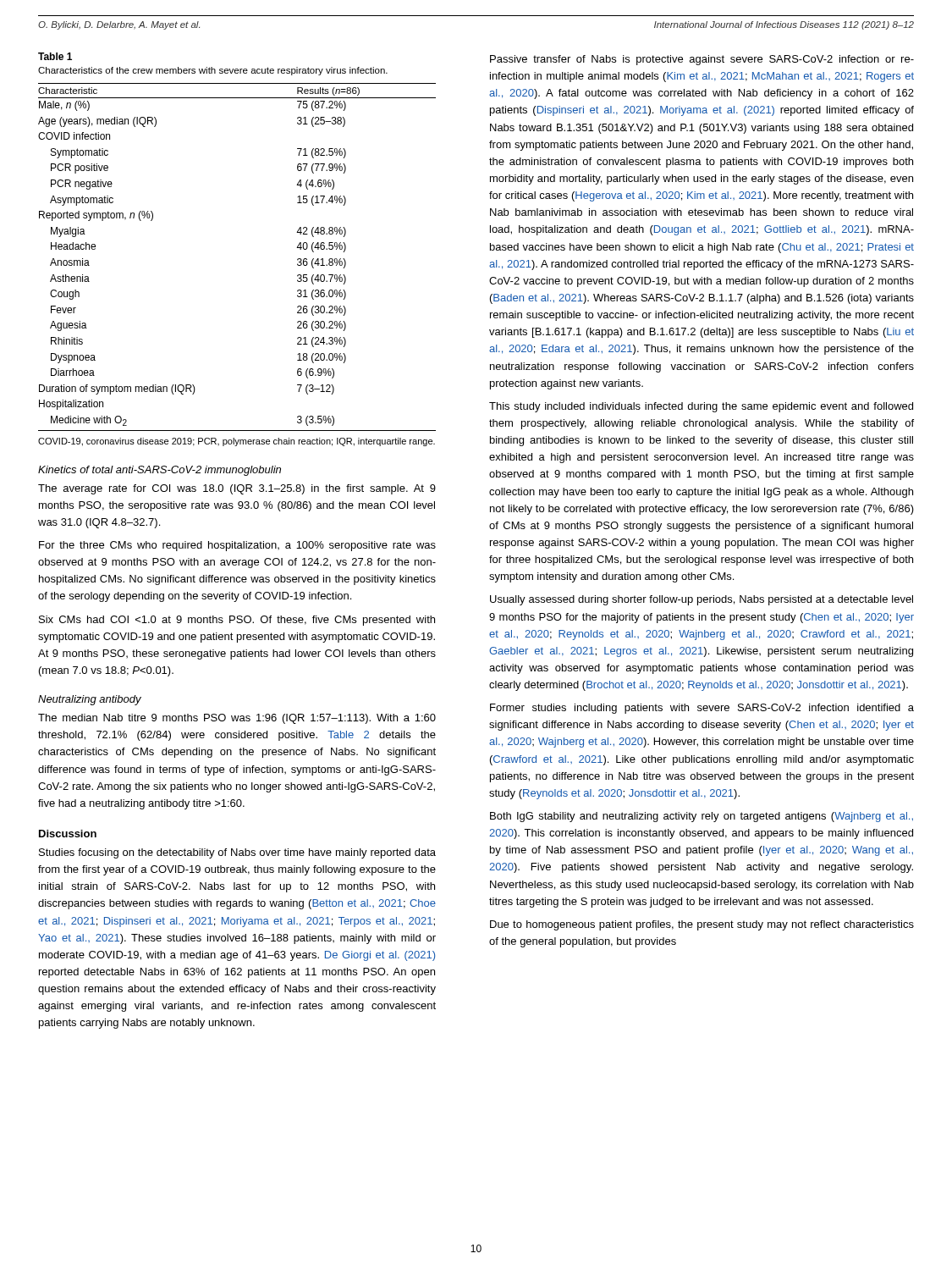952x1270 pixels.
Task: Locate the text starting "Studies focusing on the detectability"
Action: tap(237, 937)
